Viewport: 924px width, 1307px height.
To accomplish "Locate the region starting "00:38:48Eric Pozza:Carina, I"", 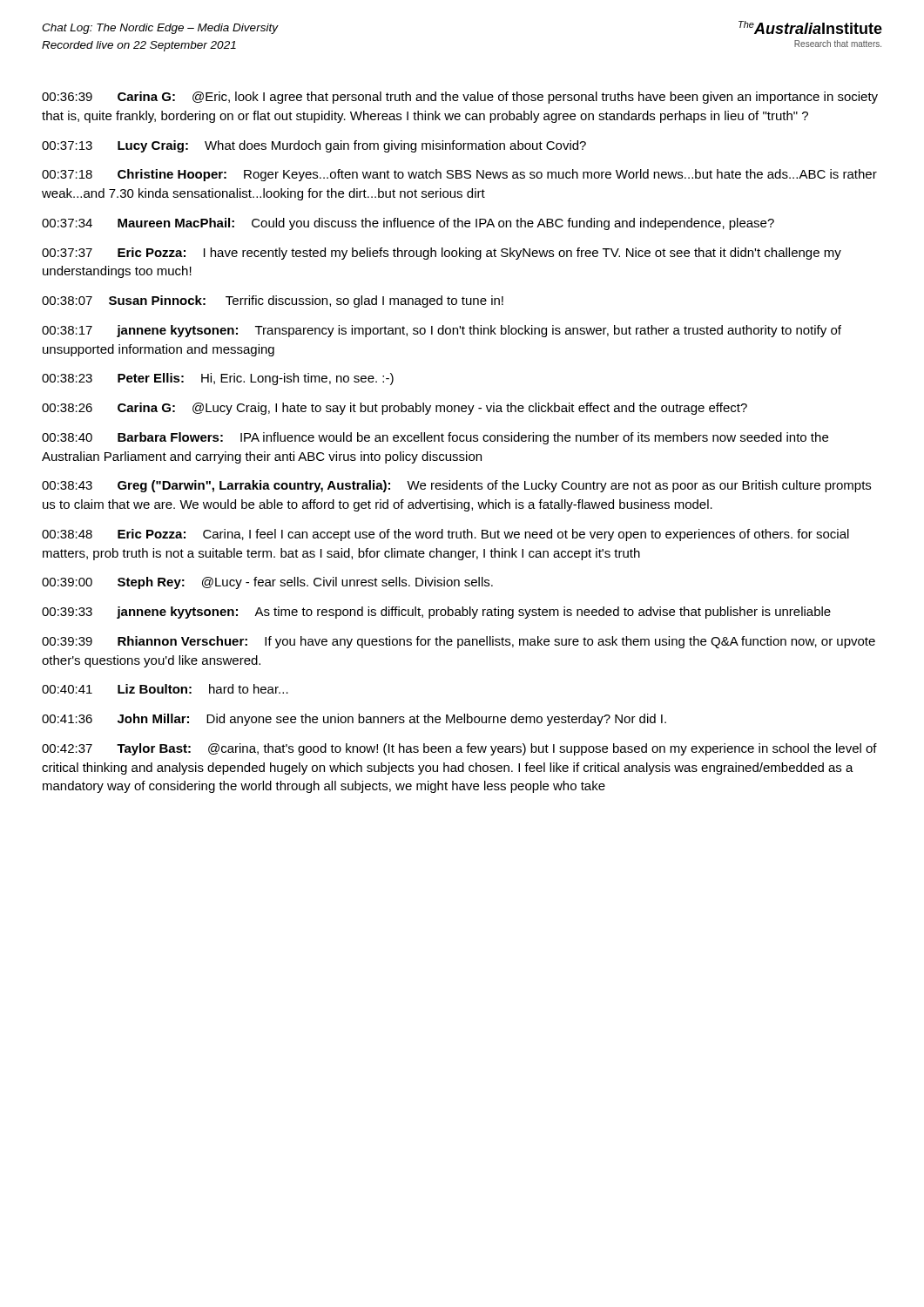I will pos(446,543).
